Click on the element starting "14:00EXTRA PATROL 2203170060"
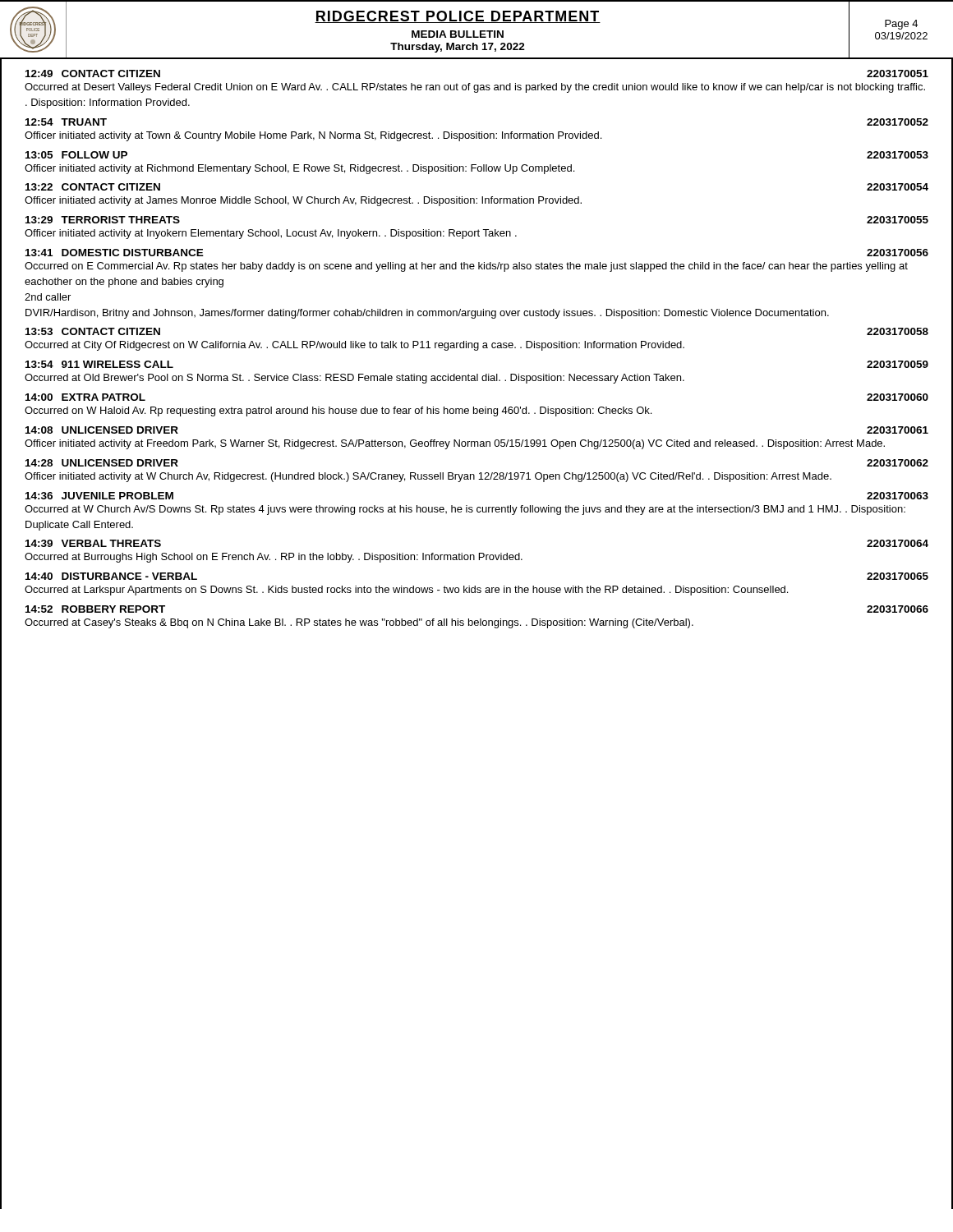This screenshot has width=953, height=1232. tap(476, 405)
